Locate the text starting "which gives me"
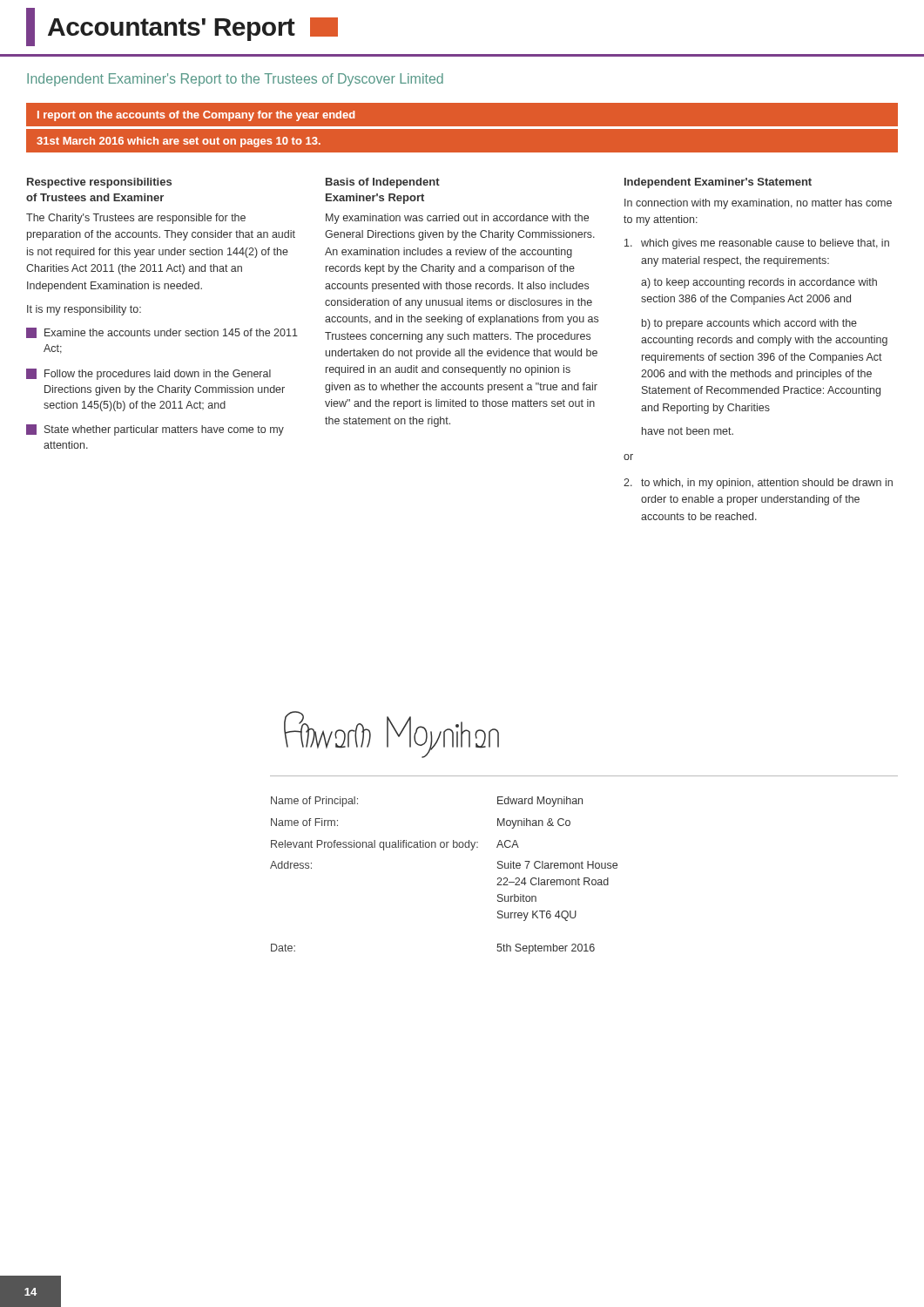This screenshot has width=924, height=1307. [x=761, y=338]
